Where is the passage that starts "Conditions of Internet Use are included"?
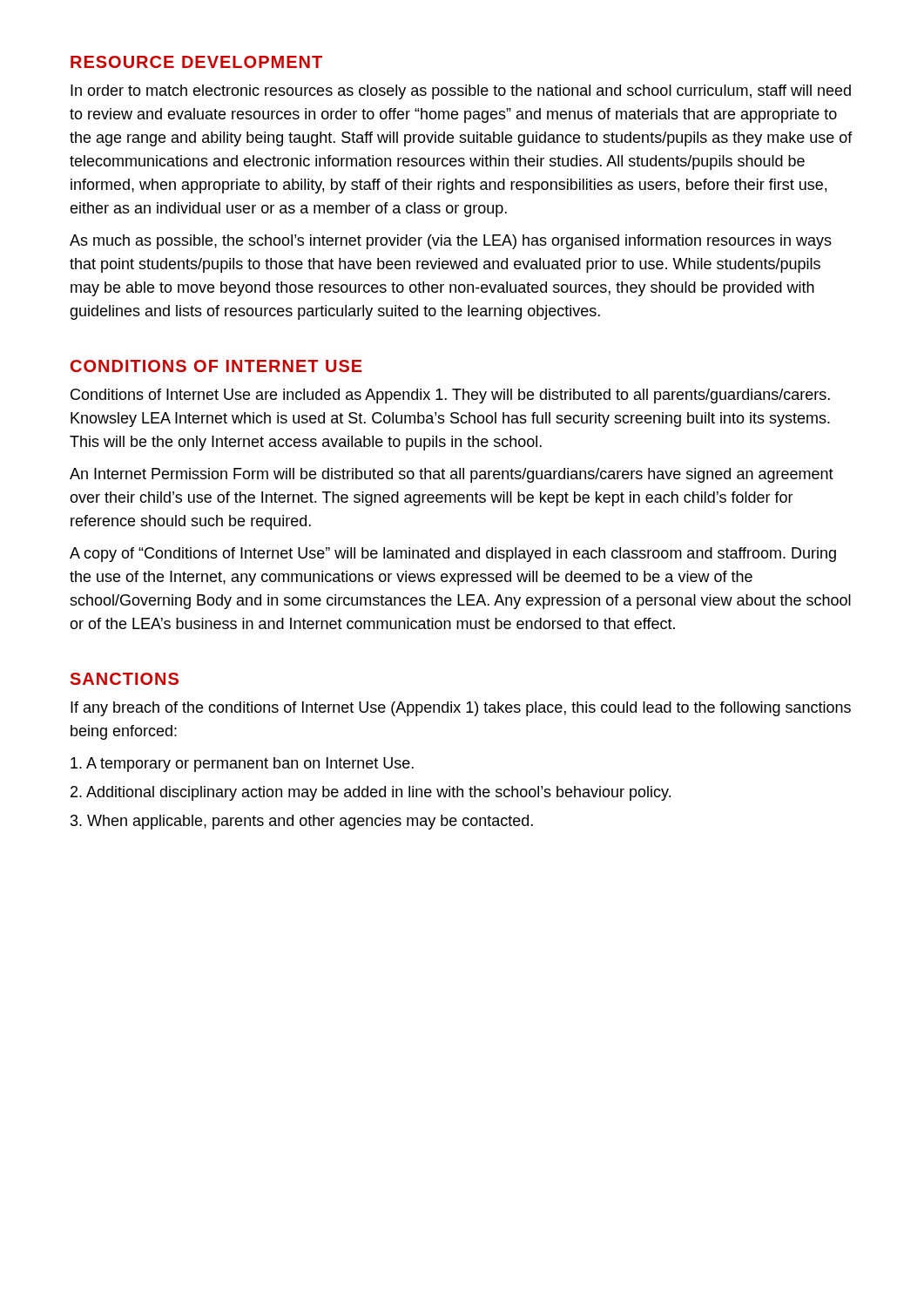 (x=450, y=418)
